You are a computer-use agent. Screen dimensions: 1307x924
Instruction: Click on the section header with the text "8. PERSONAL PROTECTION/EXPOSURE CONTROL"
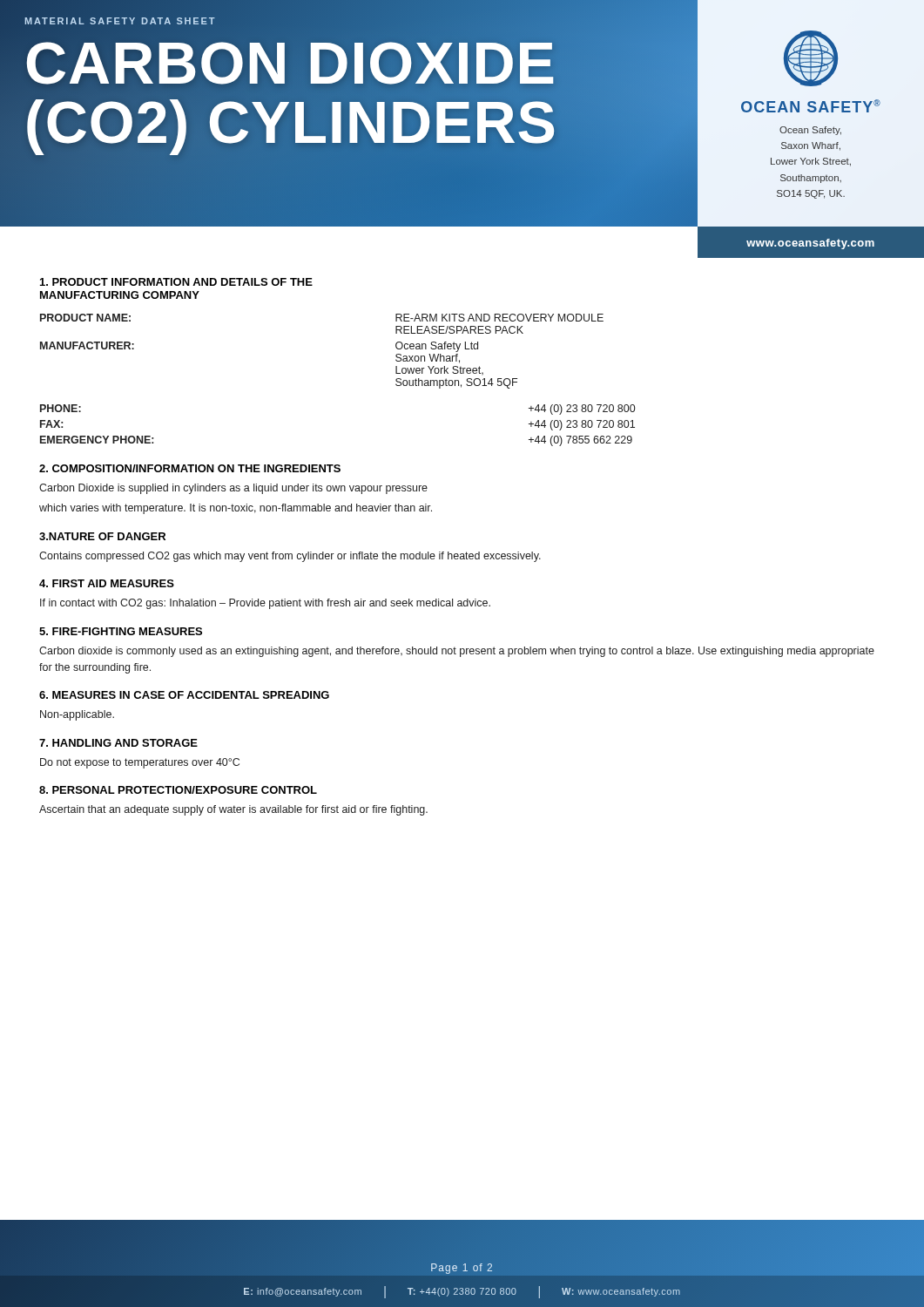pyautogui.click(x=178, y=790)
